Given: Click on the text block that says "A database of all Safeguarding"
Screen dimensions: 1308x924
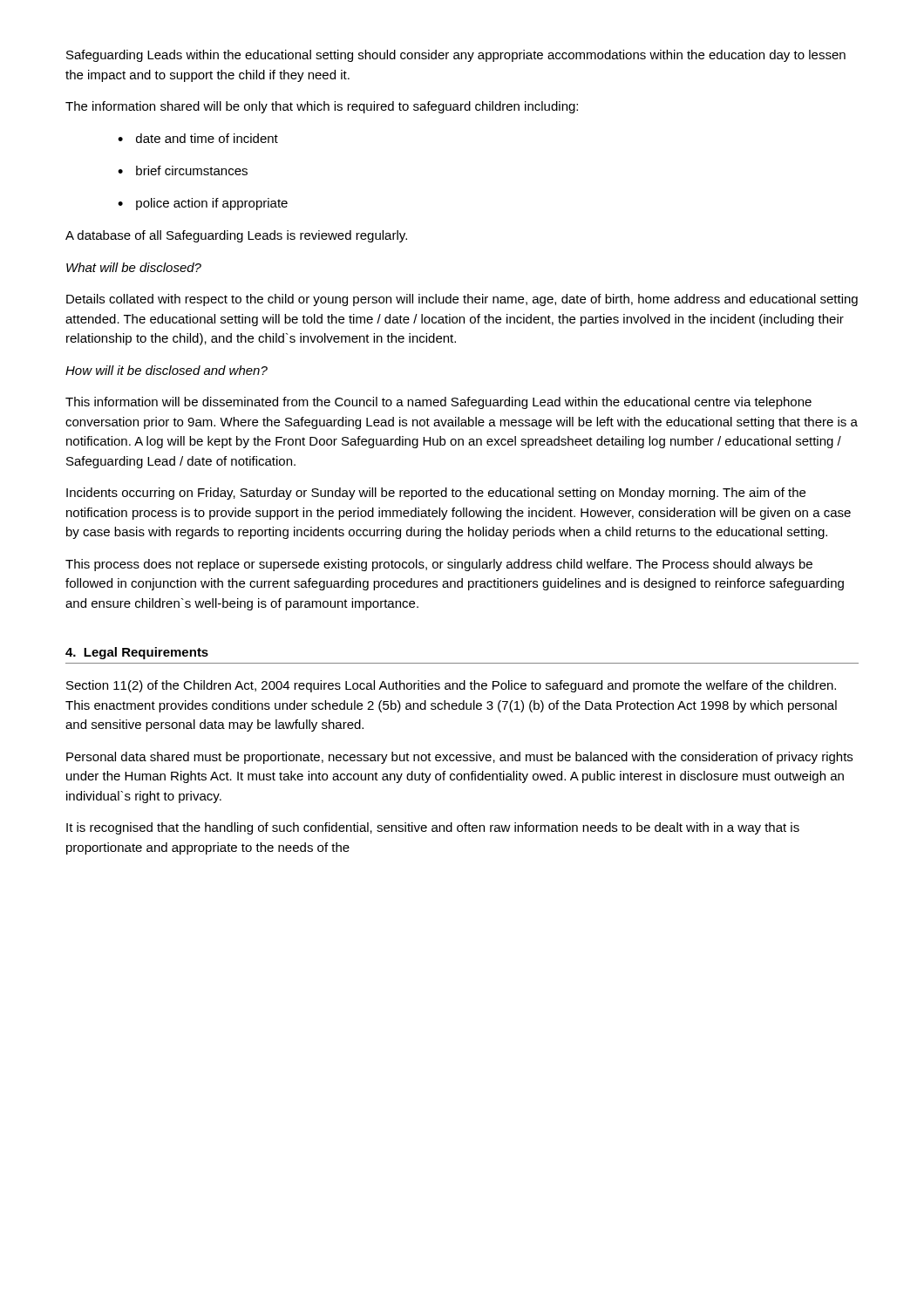Looking at the screenshot, I should click(x=237, y=235).
